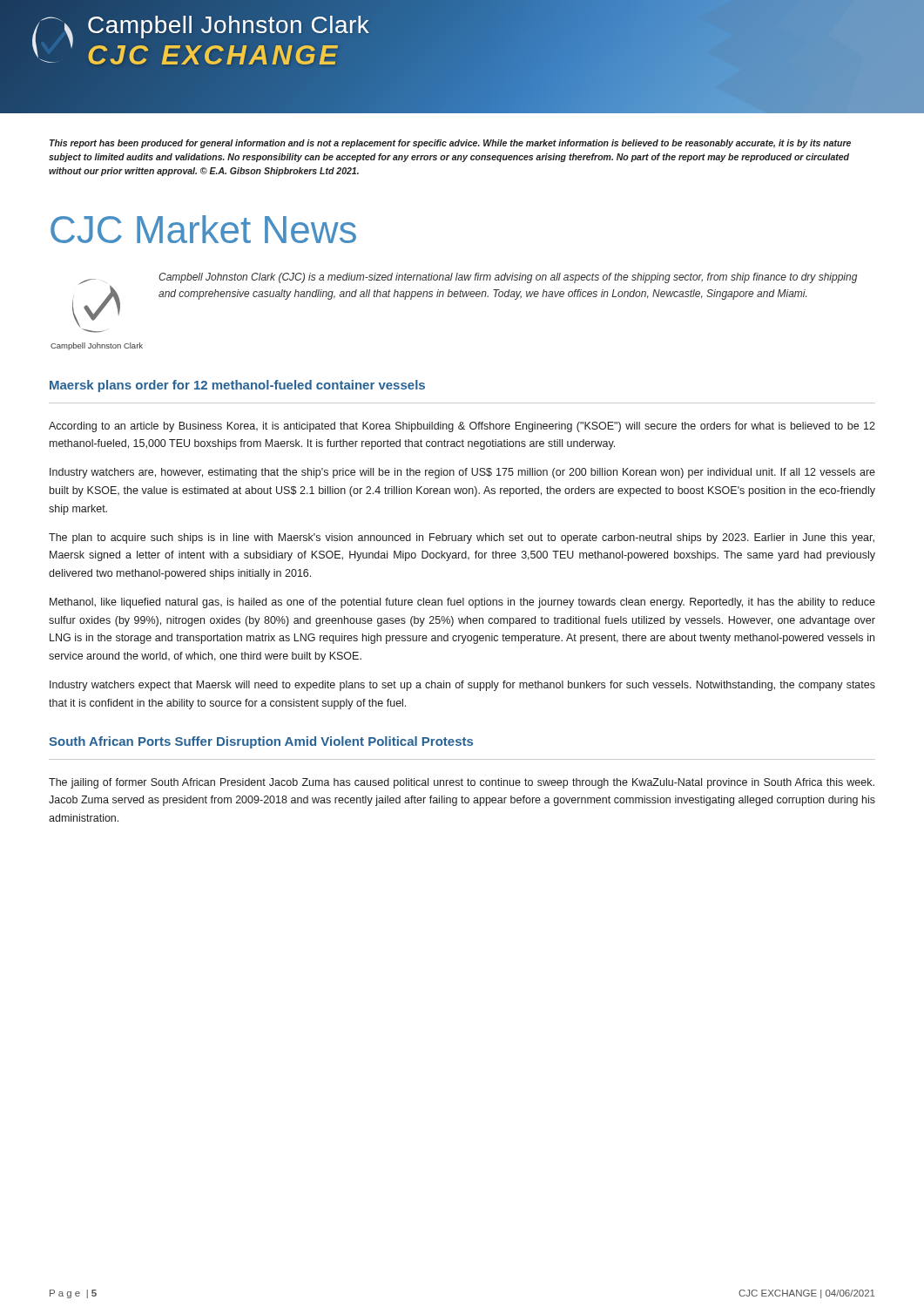The width and height of the screenshot is (924, 1307).
Task: Click on the text starting "Industry watchers expect that"
Action: [x=462, y=694]
